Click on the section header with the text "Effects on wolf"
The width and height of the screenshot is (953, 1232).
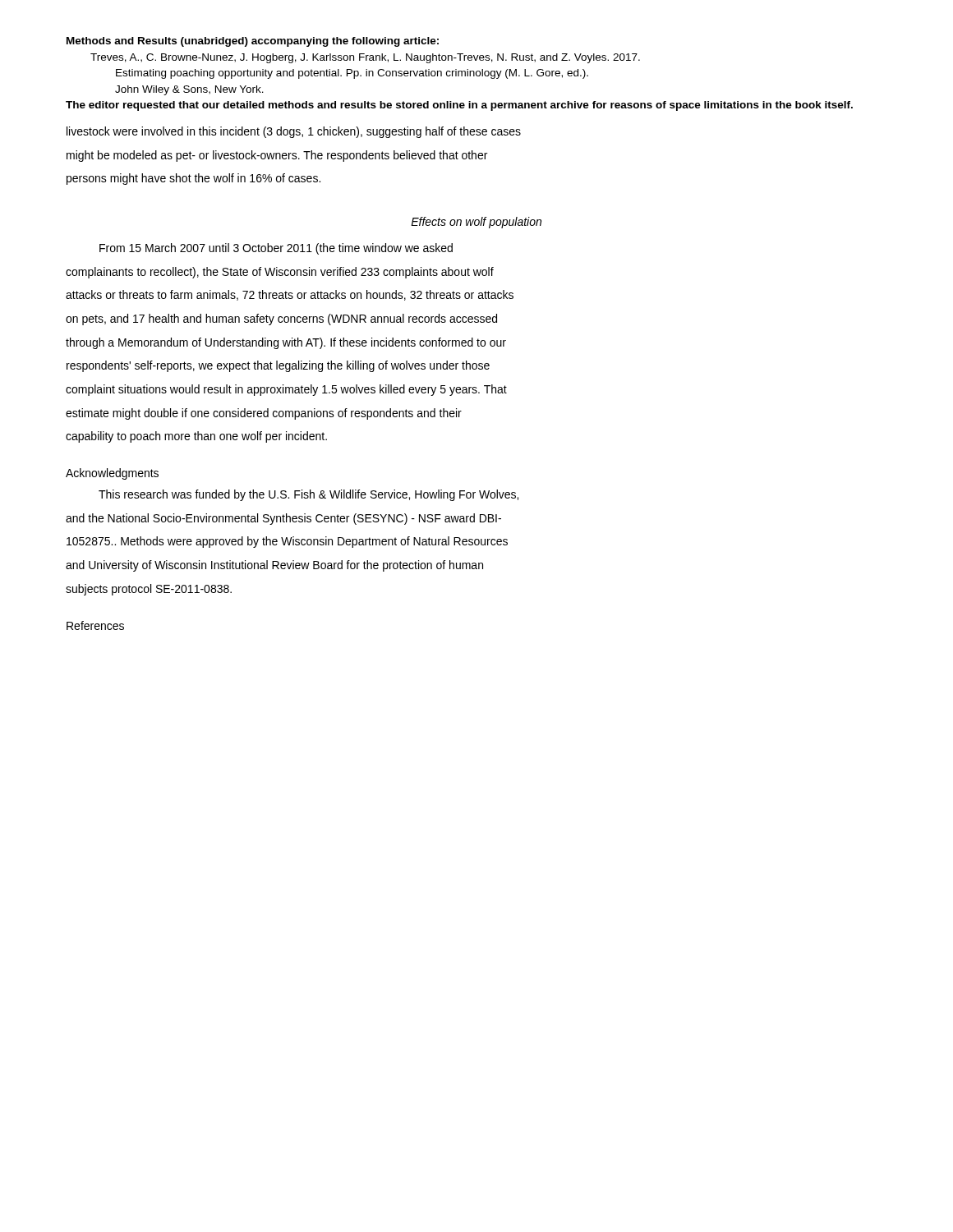pyautogui.click(x=476, y=222)
